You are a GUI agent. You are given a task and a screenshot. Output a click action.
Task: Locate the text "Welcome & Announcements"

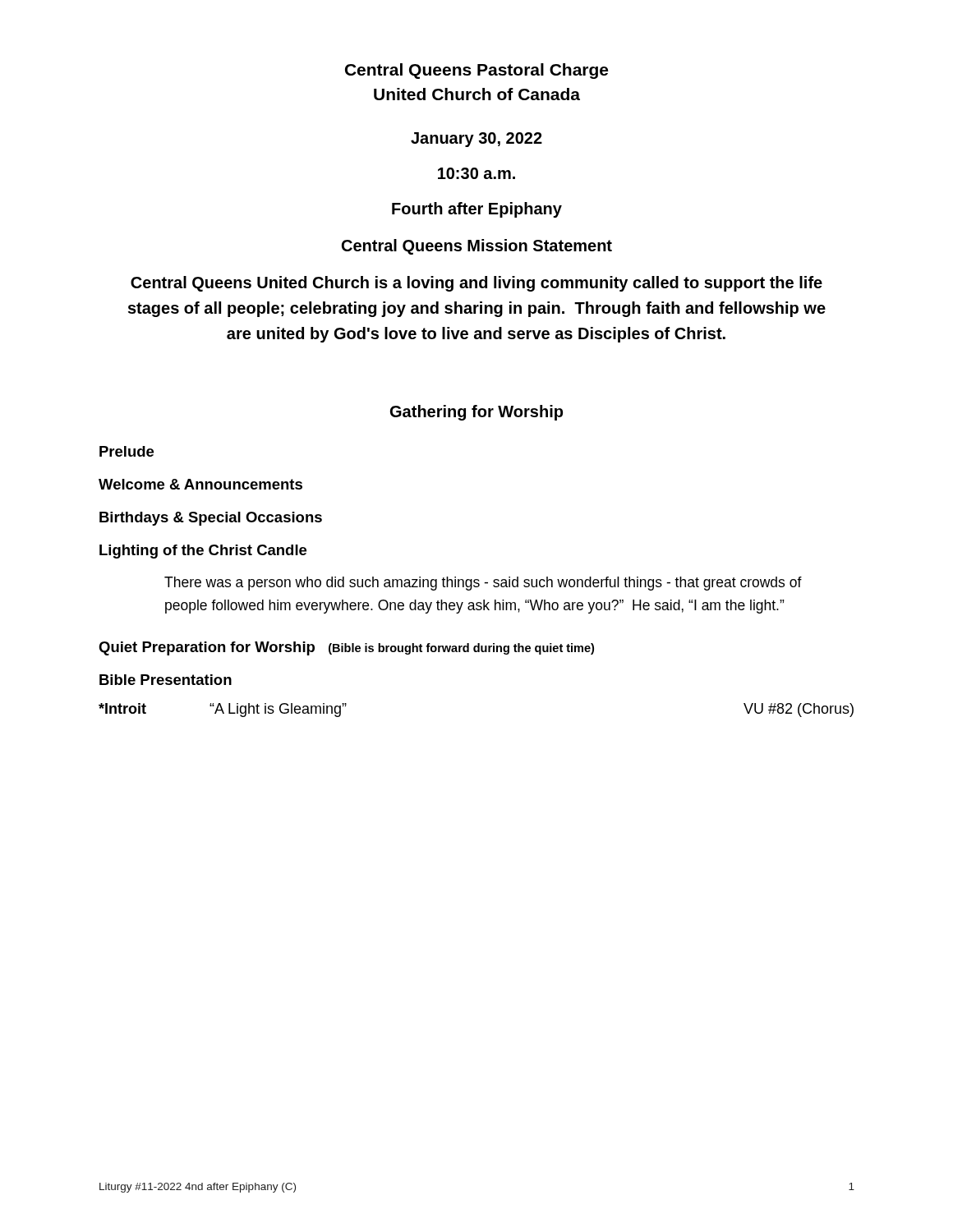(200, 484)
